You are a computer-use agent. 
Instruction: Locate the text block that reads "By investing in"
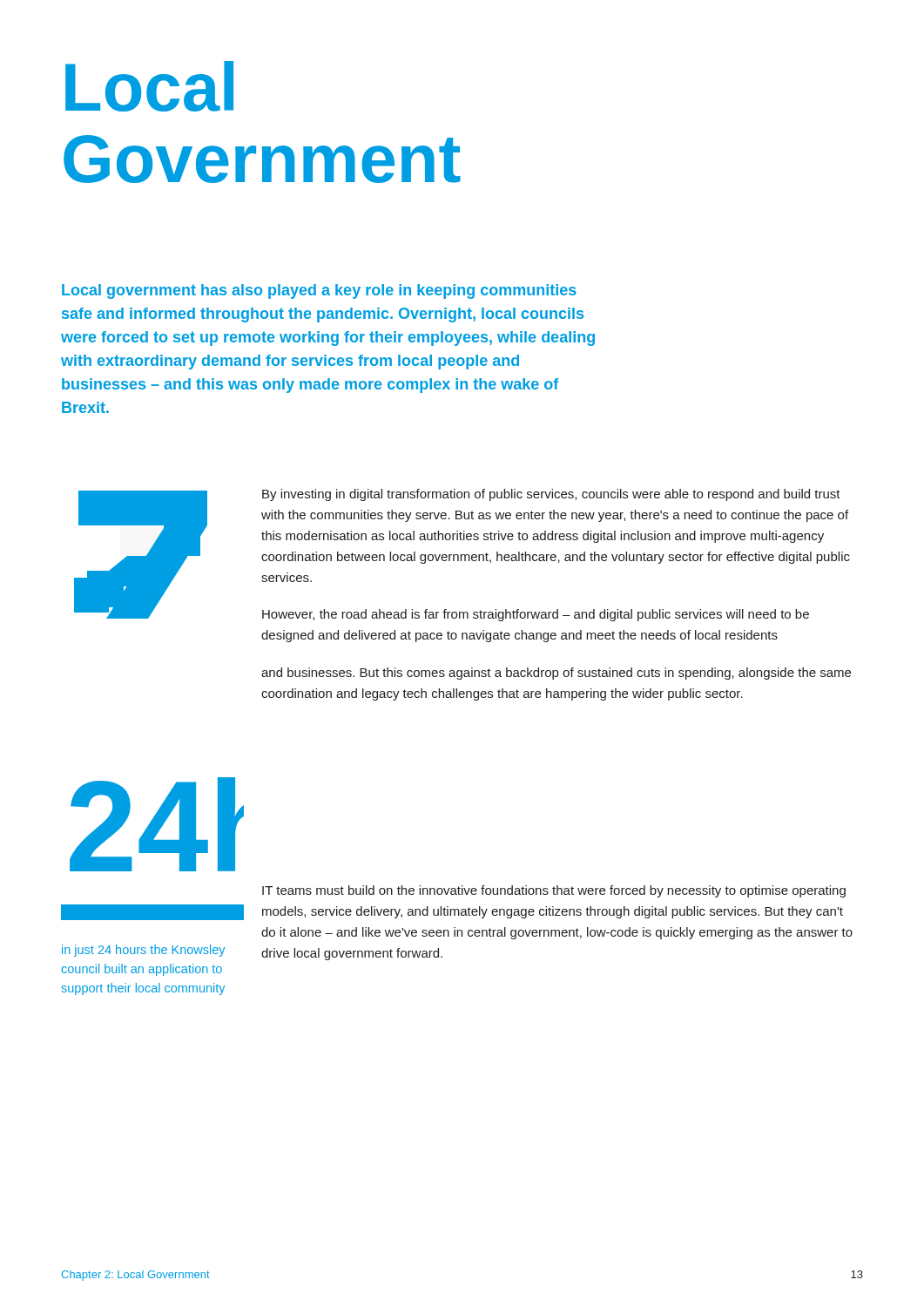pyautogui.click(x=557, y=565)
